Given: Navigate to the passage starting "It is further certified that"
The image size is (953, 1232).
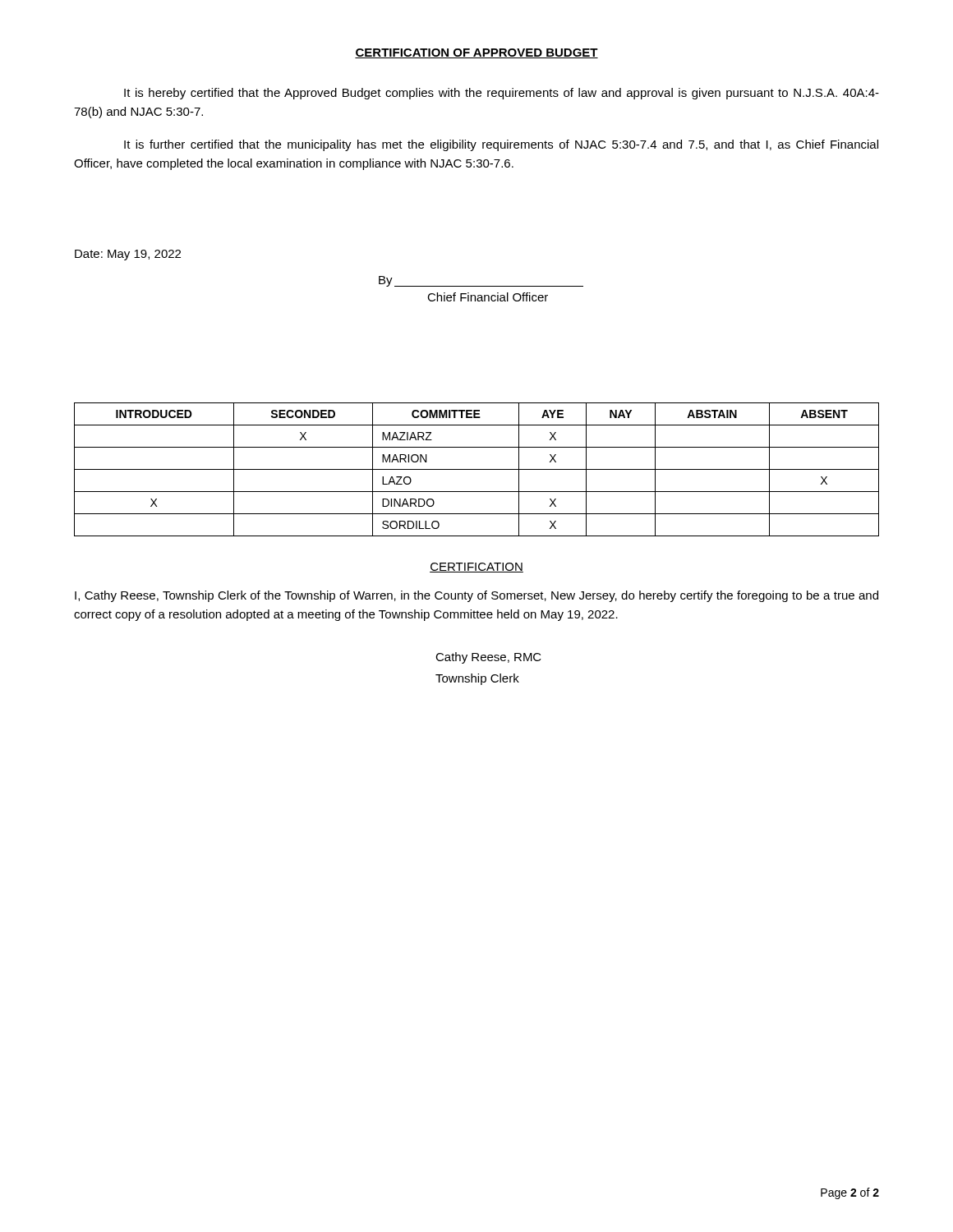Looking at the screenshot, I should [476, 153].
